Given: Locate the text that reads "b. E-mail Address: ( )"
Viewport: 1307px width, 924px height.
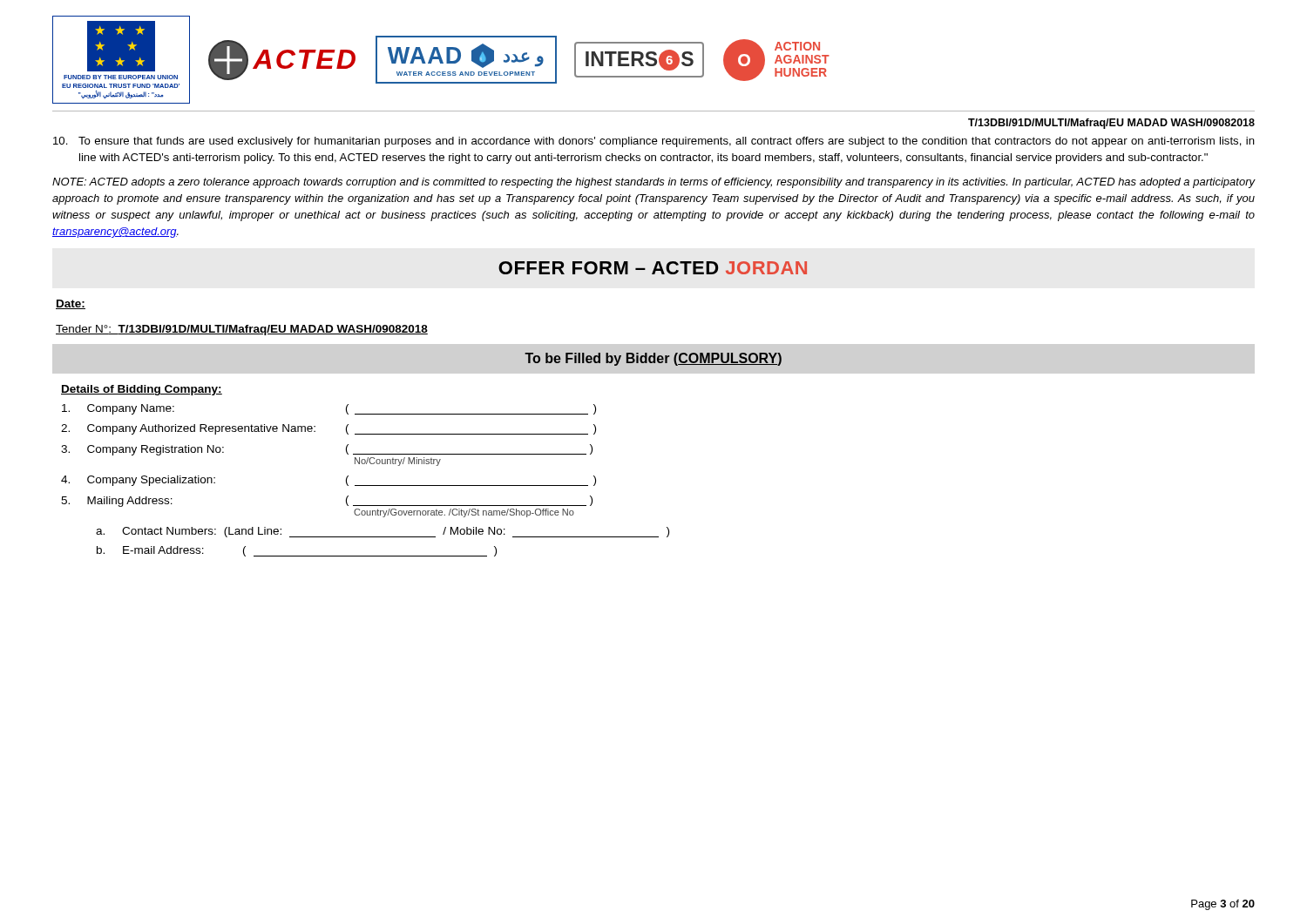Looking at the screenshot, I should [x=297, y=550].
